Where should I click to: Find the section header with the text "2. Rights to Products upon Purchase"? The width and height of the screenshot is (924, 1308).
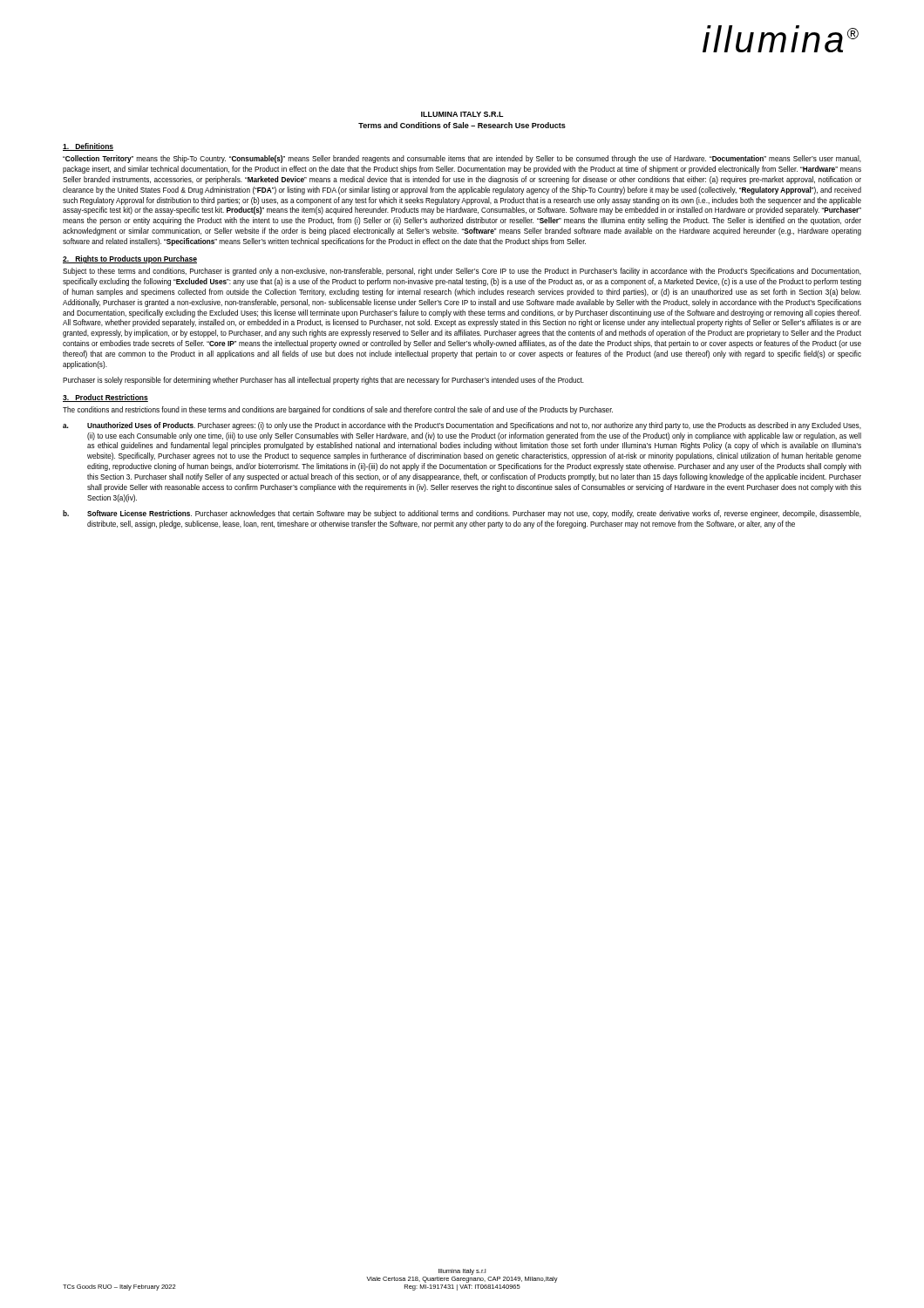click(130, 259)
